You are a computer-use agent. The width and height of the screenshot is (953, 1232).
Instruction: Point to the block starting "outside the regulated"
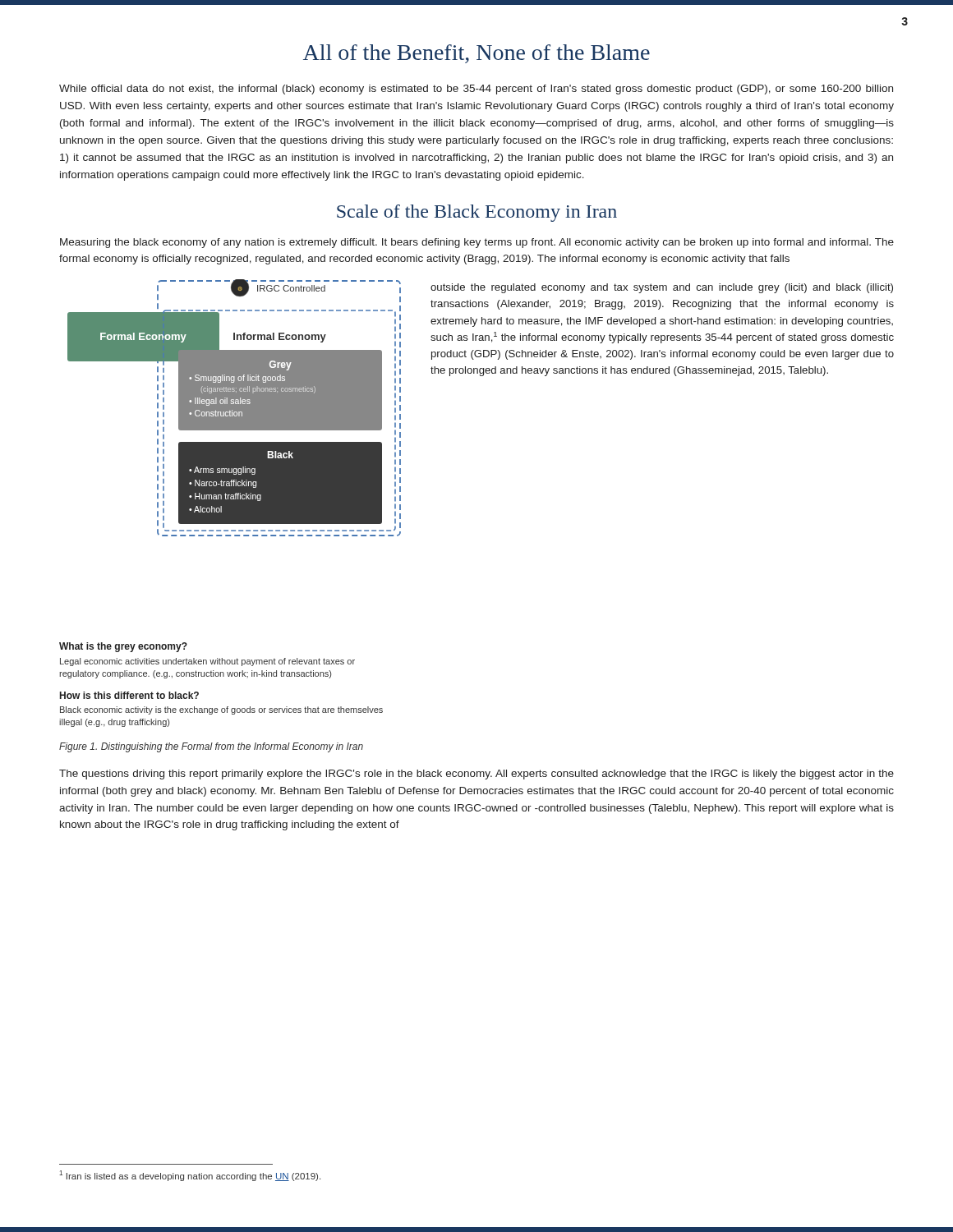662,329
